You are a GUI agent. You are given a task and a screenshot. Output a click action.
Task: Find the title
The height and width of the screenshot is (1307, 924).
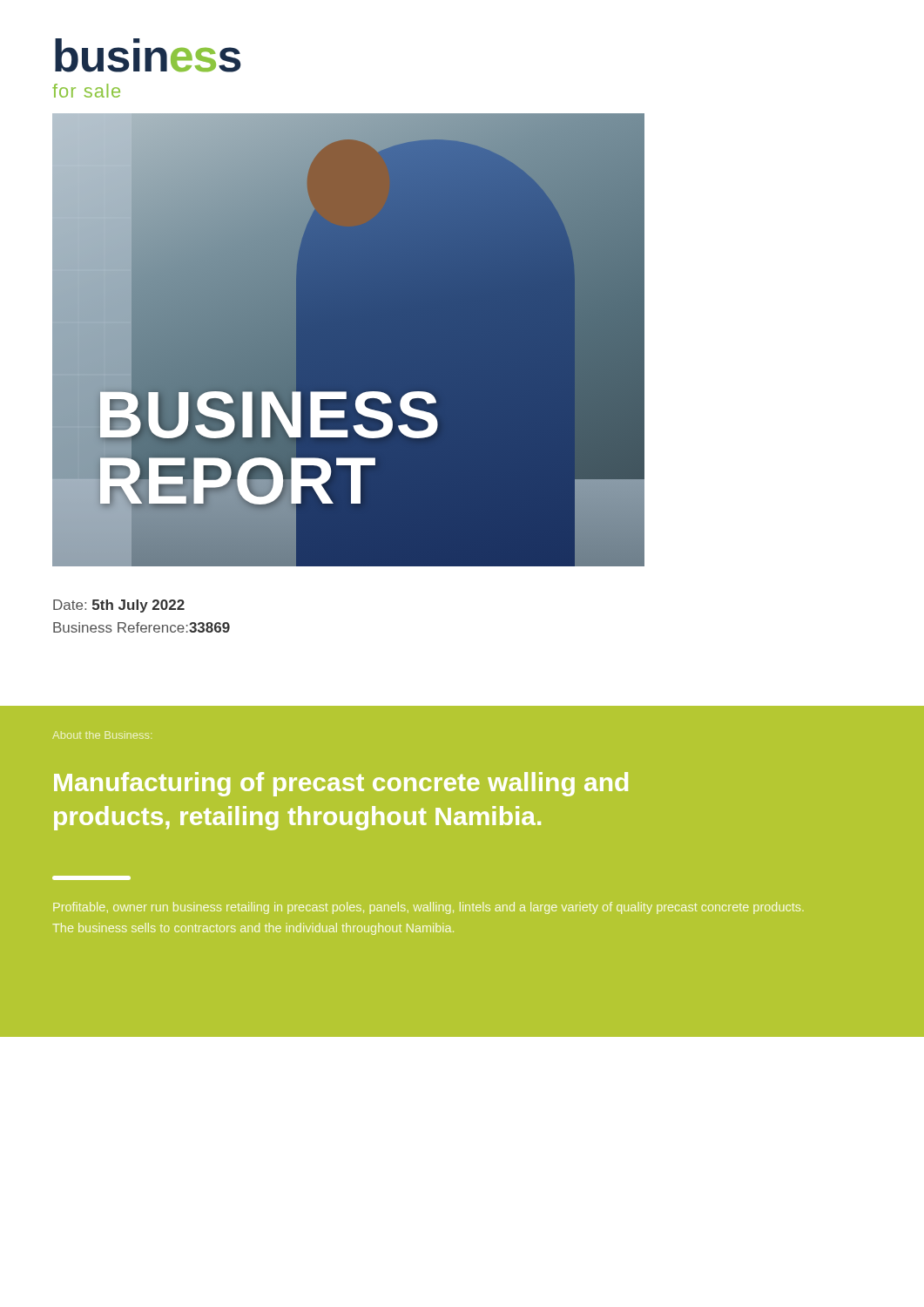[147, 68]
